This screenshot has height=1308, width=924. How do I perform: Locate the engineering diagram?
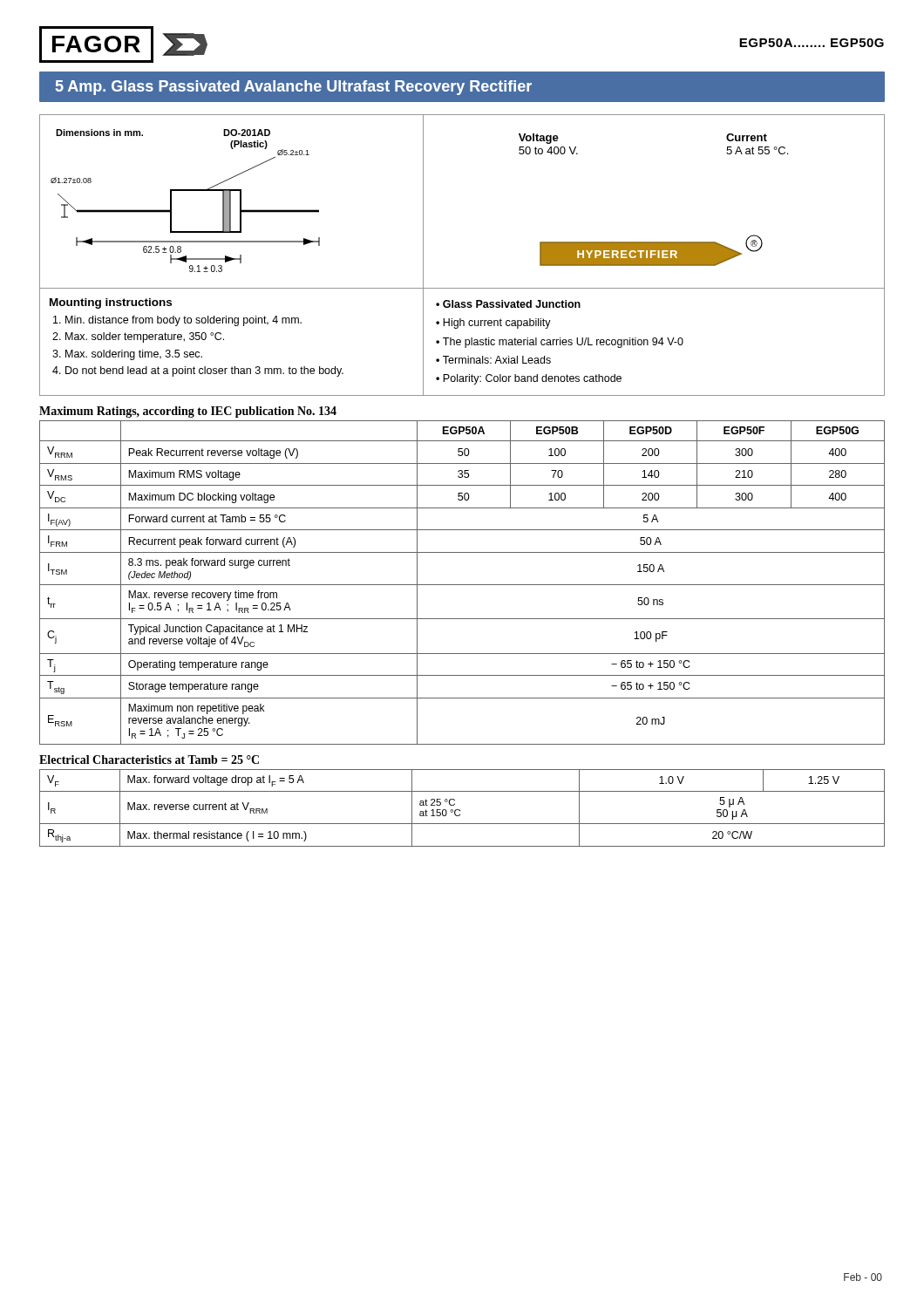pos(231,202)
